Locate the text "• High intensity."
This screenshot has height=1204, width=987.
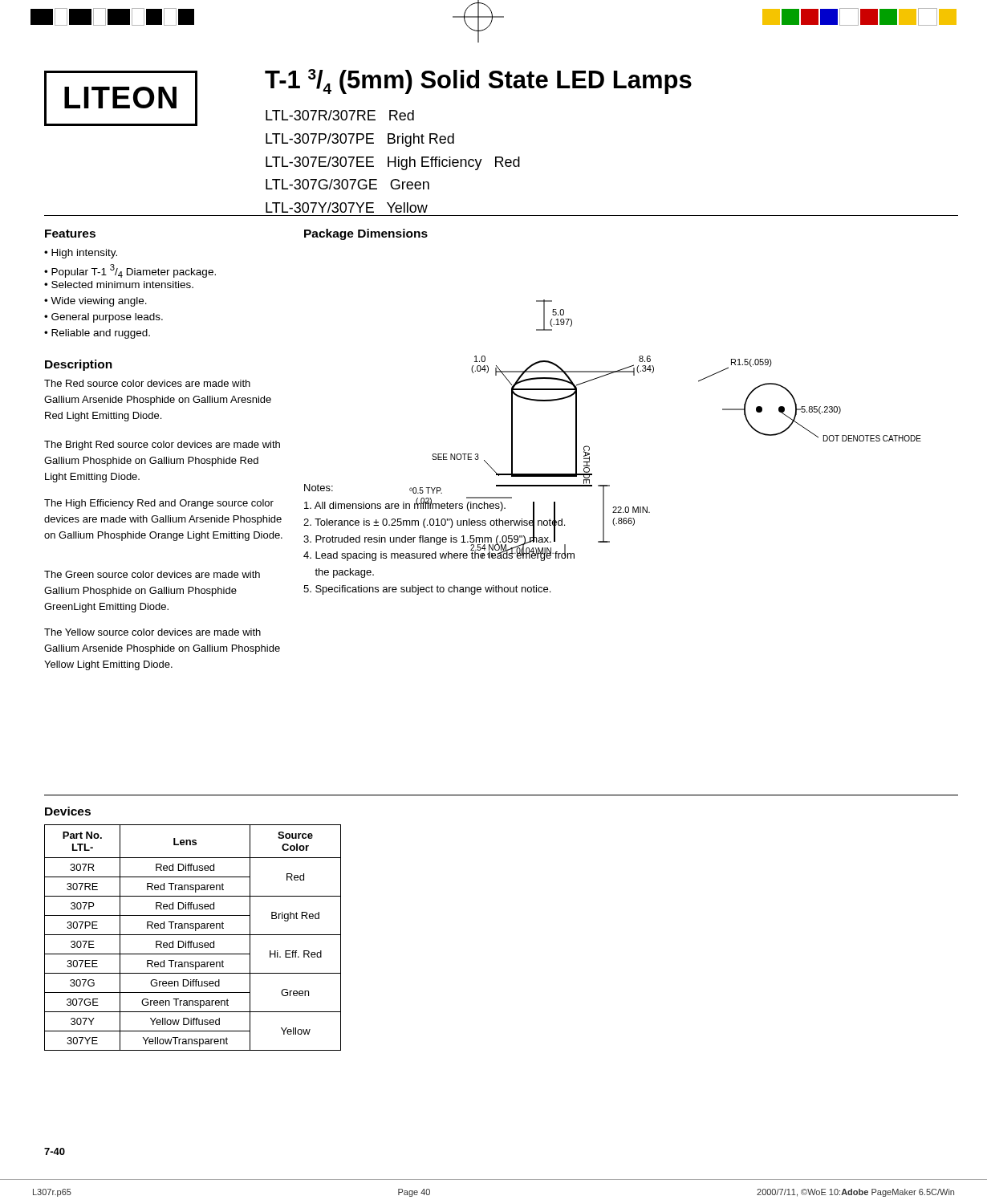point(81,252)
